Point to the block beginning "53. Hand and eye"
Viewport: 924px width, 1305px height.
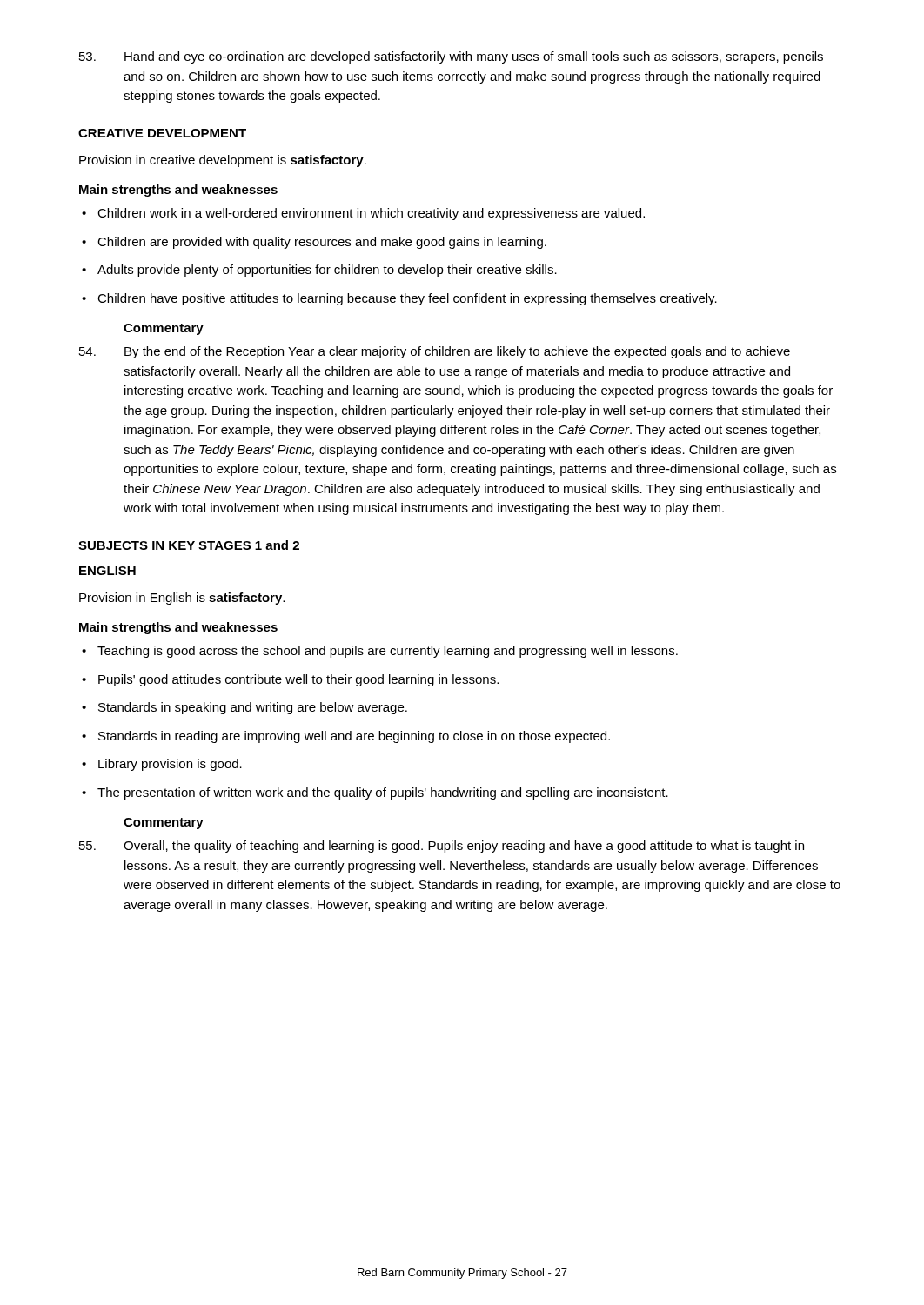click(x=462, y=76)
